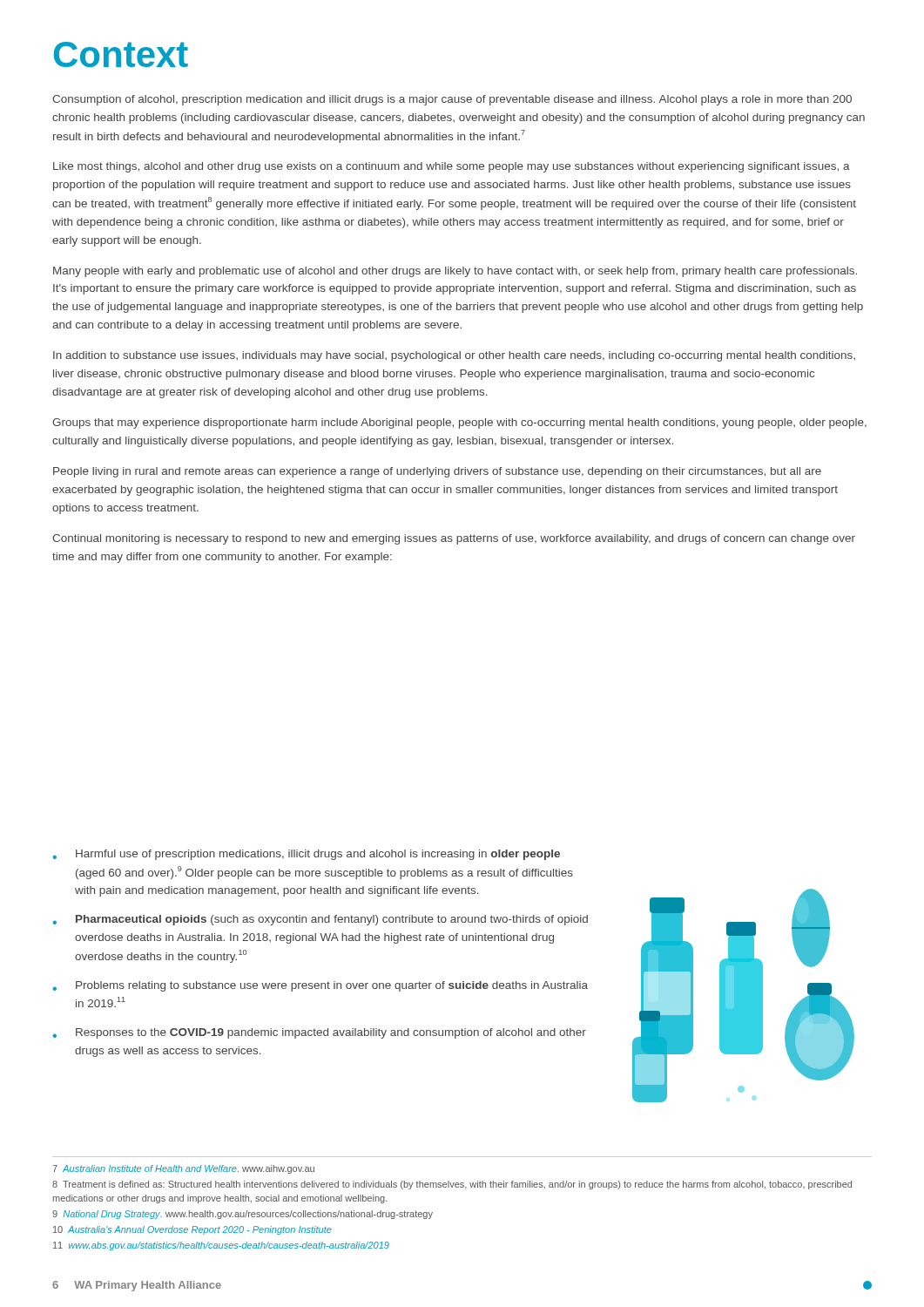Select the block starting "Consumption of alcohol, prescription medication and illicit"

[x=459, y=117]
